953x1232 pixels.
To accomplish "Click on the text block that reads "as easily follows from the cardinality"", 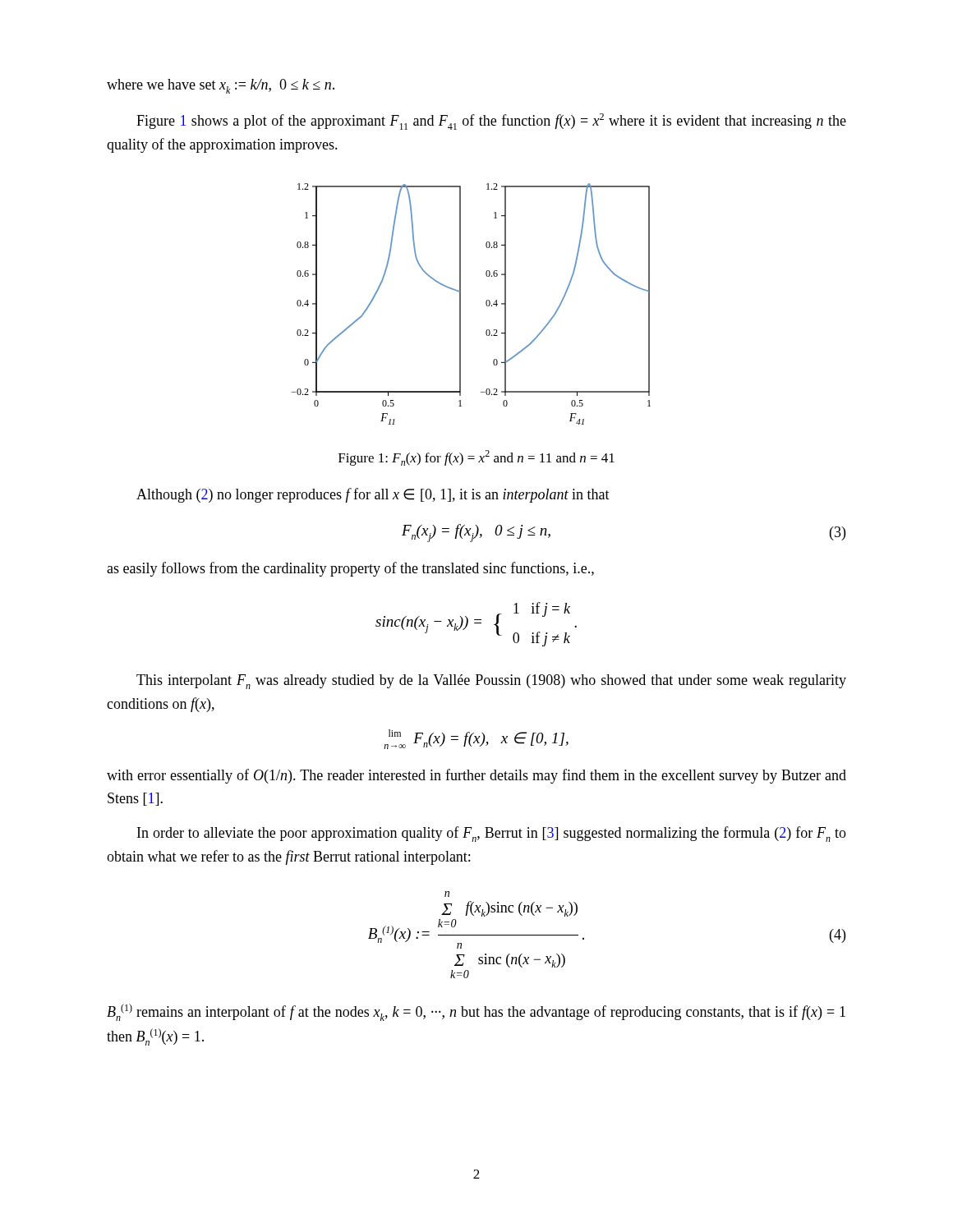I will click(351, 568).
